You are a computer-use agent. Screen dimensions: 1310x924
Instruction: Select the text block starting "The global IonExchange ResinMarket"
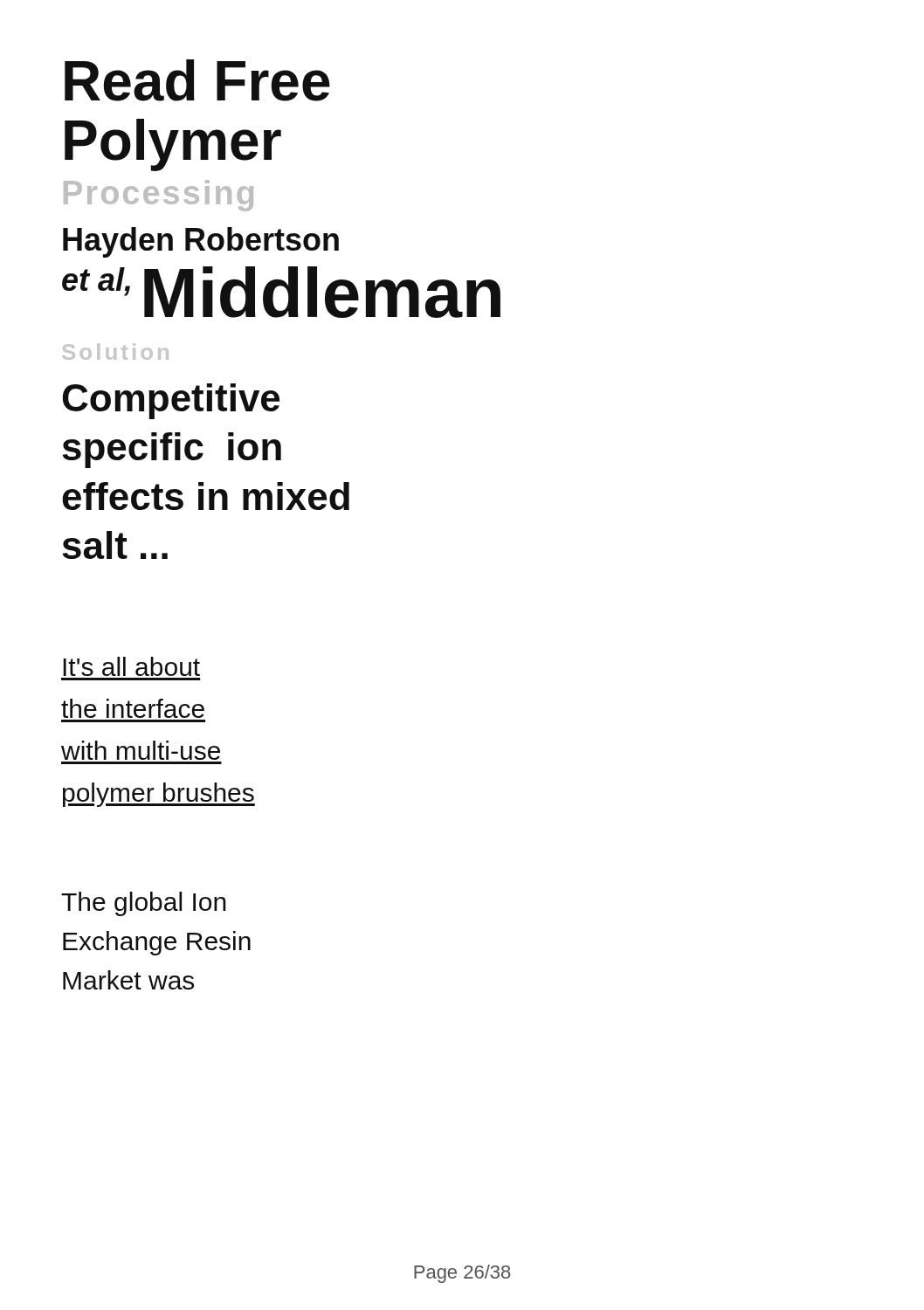click(157, 941)
